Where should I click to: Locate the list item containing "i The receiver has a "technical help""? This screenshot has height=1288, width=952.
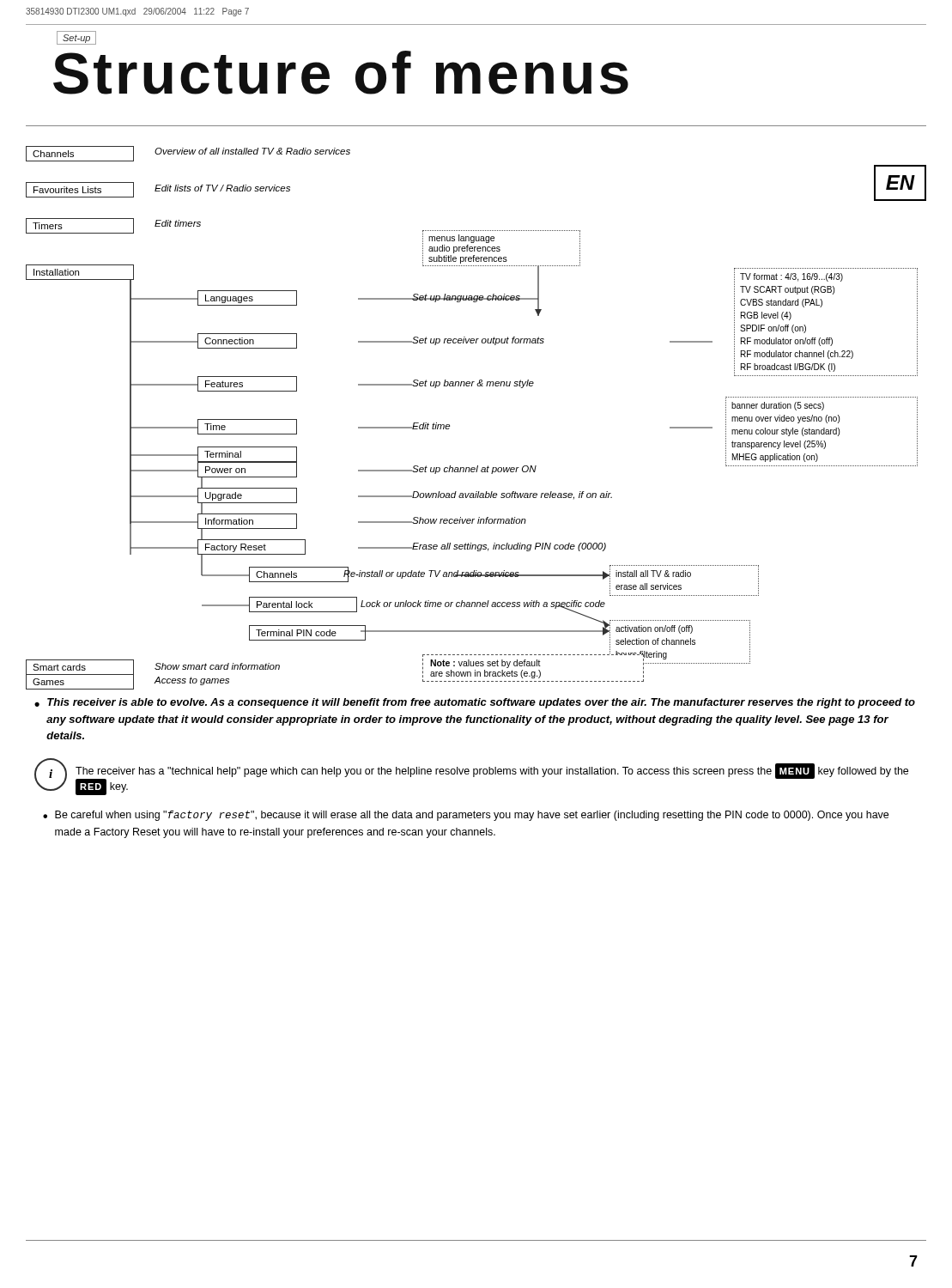coord(476,776)
